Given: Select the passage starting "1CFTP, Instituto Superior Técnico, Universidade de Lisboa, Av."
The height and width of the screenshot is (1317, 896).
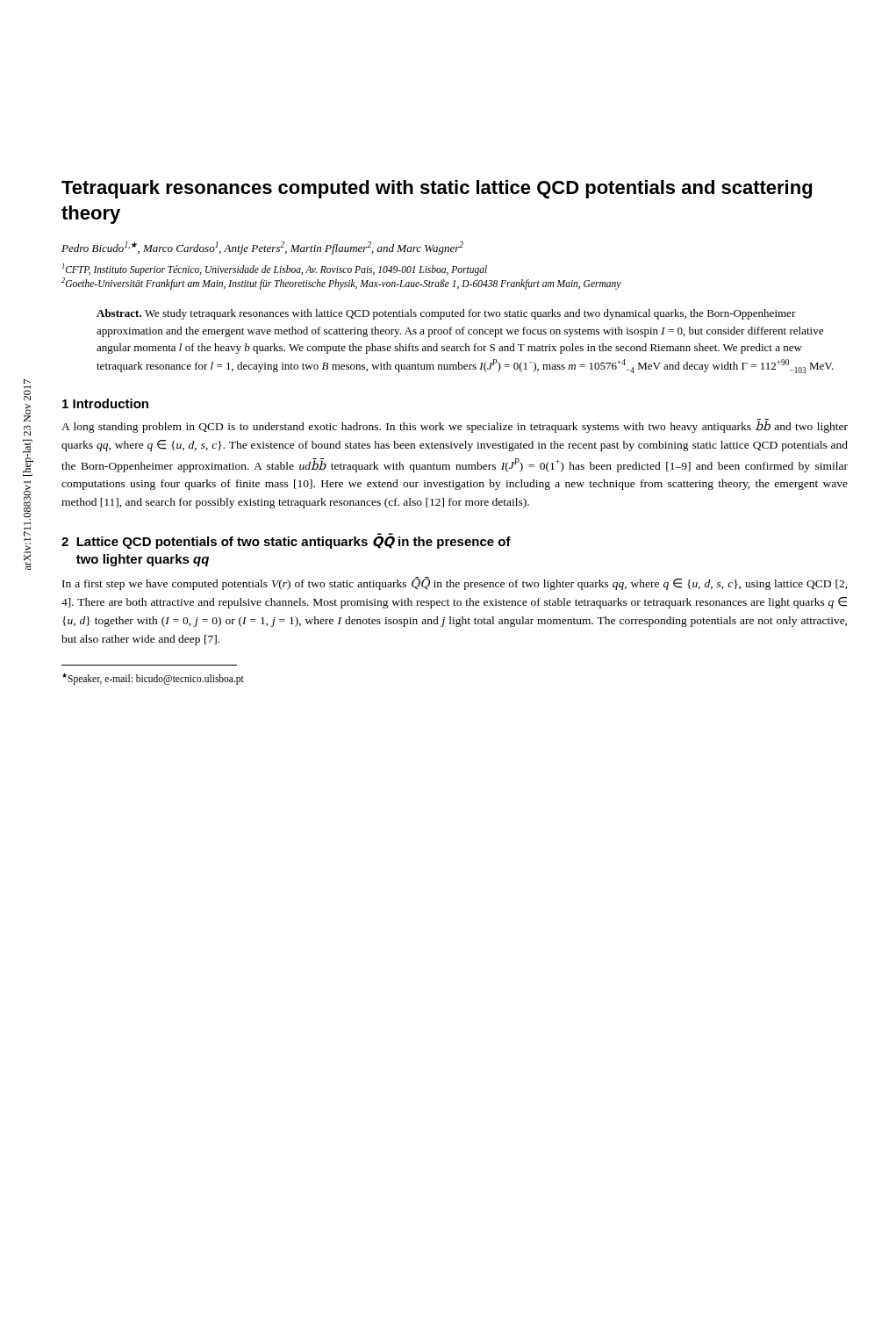Looking at the screenshot, I should tap(341, 276).
